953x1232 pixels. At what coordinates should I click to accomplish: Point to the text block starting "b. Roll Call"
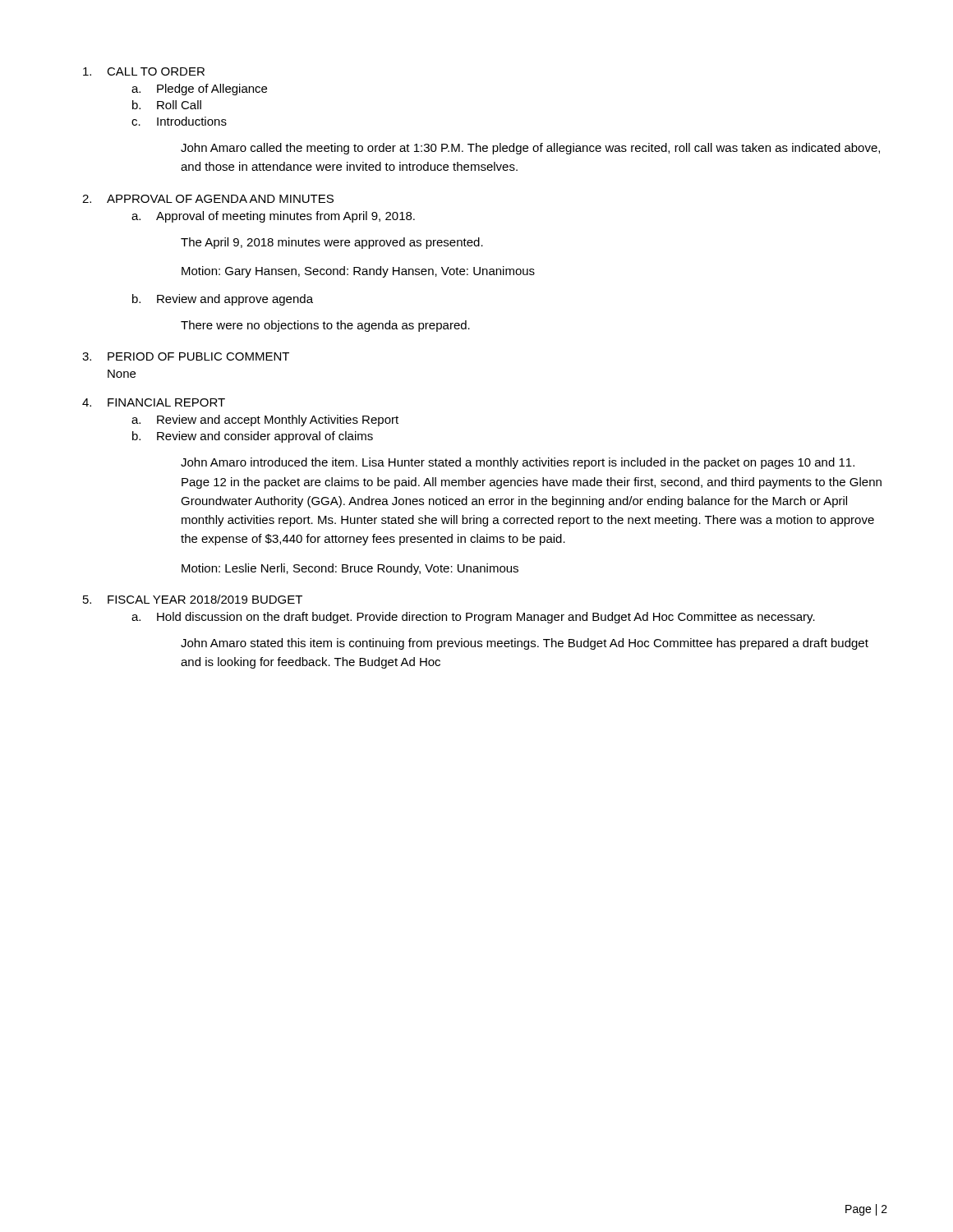click(167, 105)
